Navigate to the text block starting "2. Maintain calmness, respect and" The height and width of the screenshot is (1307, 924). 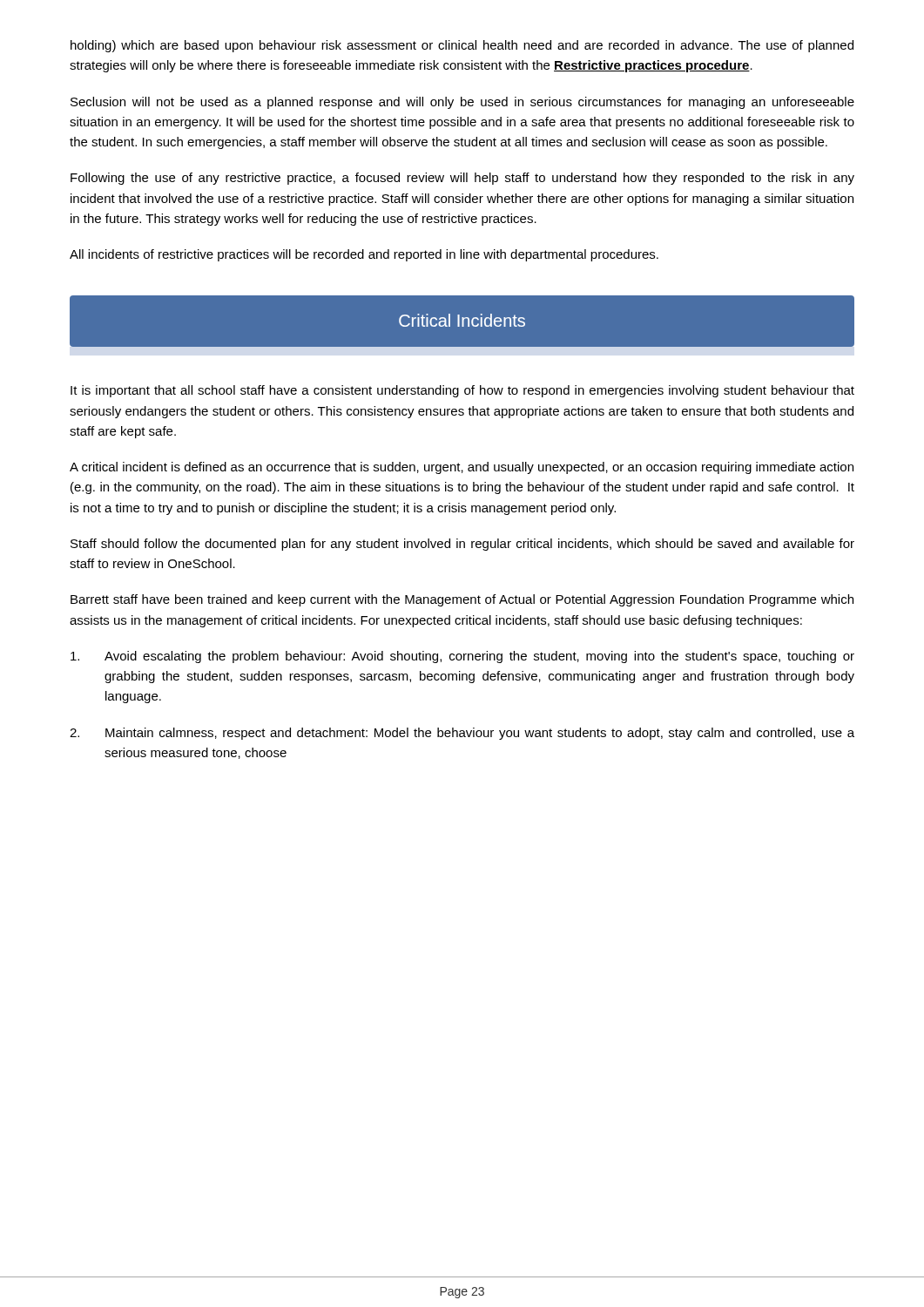pos(462,741)
